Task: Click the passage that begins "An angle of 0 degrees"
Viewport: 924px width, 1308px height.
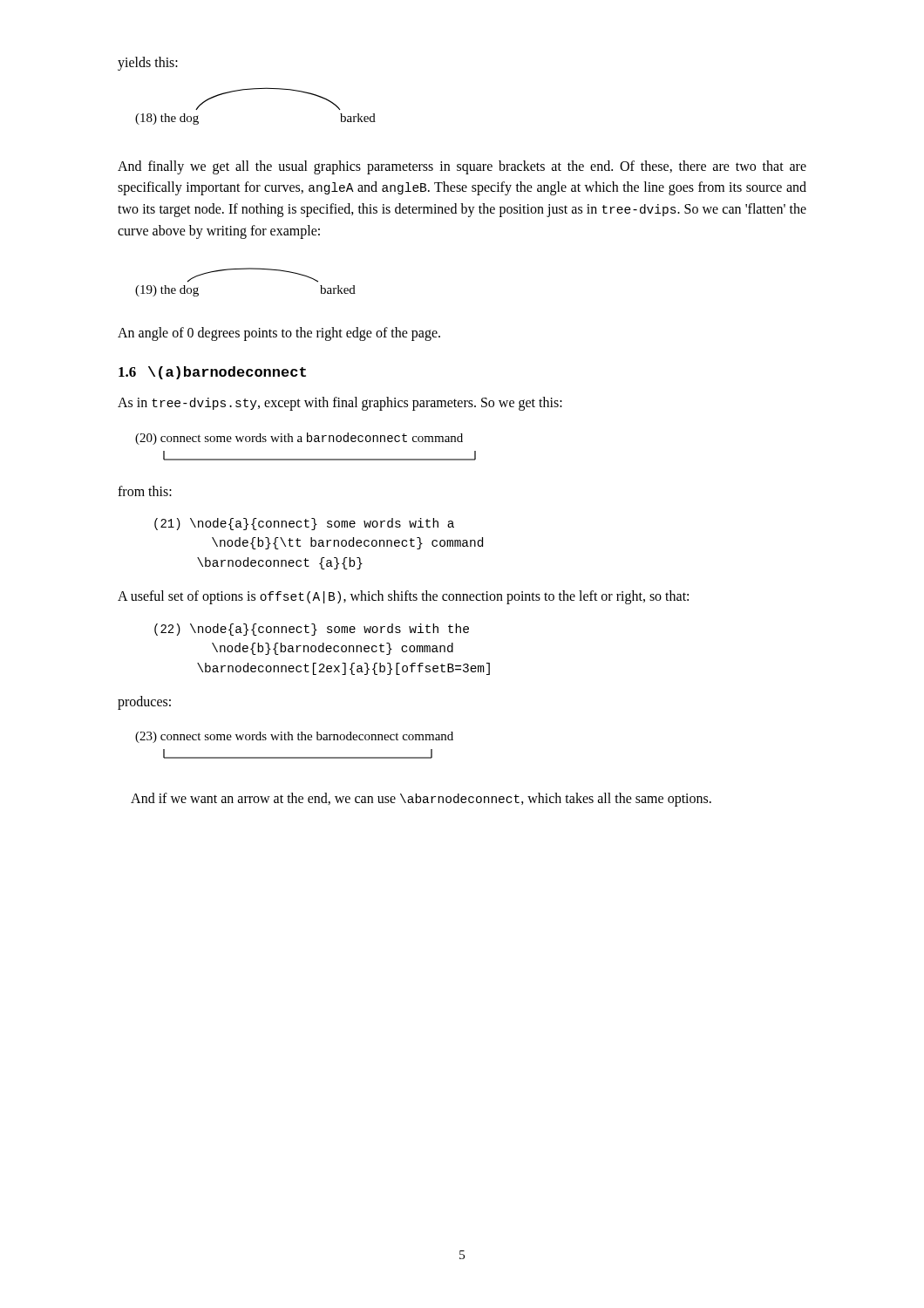Action: [x=279, y=332]
